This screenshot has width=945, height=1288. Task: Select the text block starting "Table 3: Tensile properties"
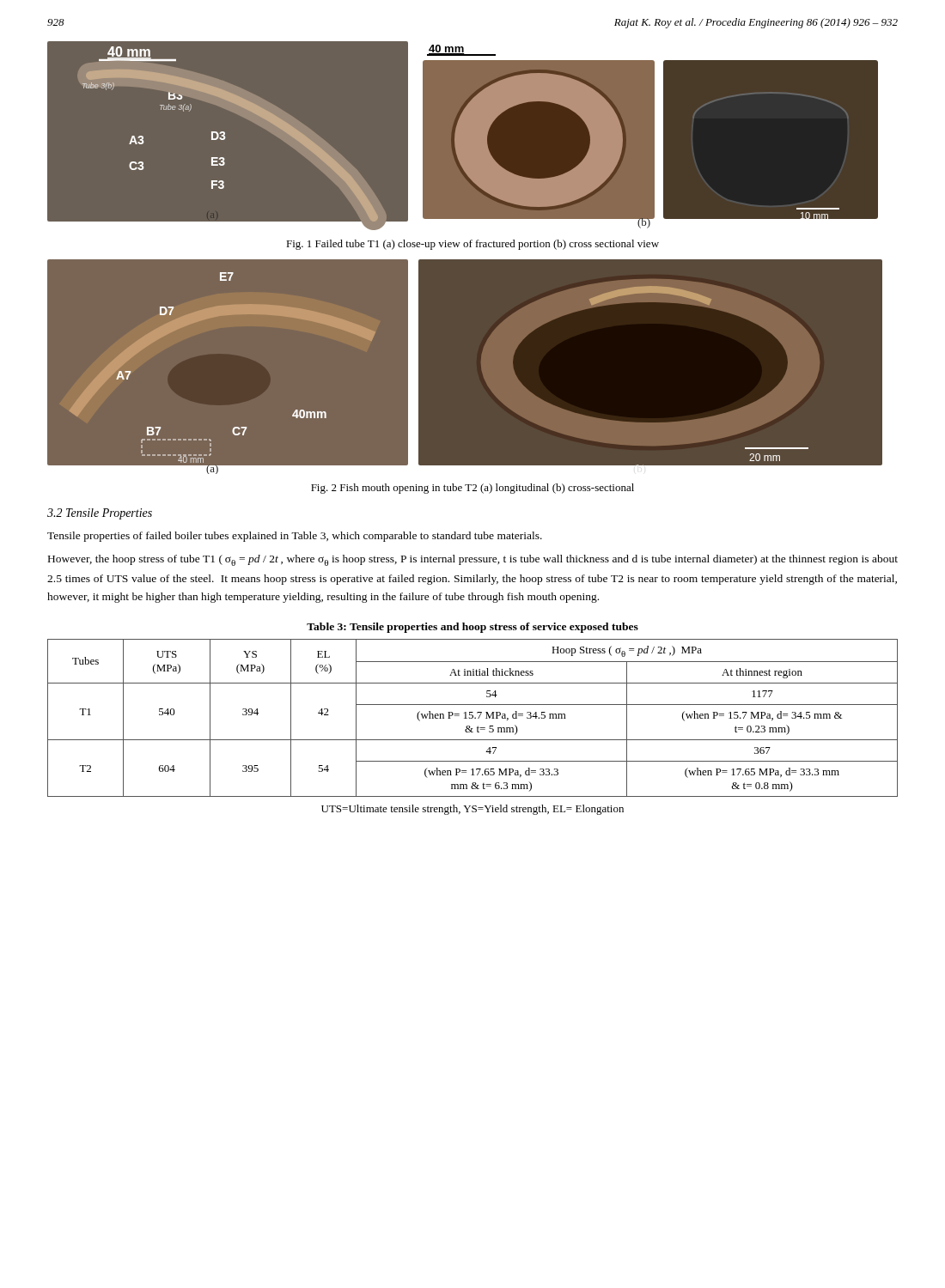click(x=472, y=626)
